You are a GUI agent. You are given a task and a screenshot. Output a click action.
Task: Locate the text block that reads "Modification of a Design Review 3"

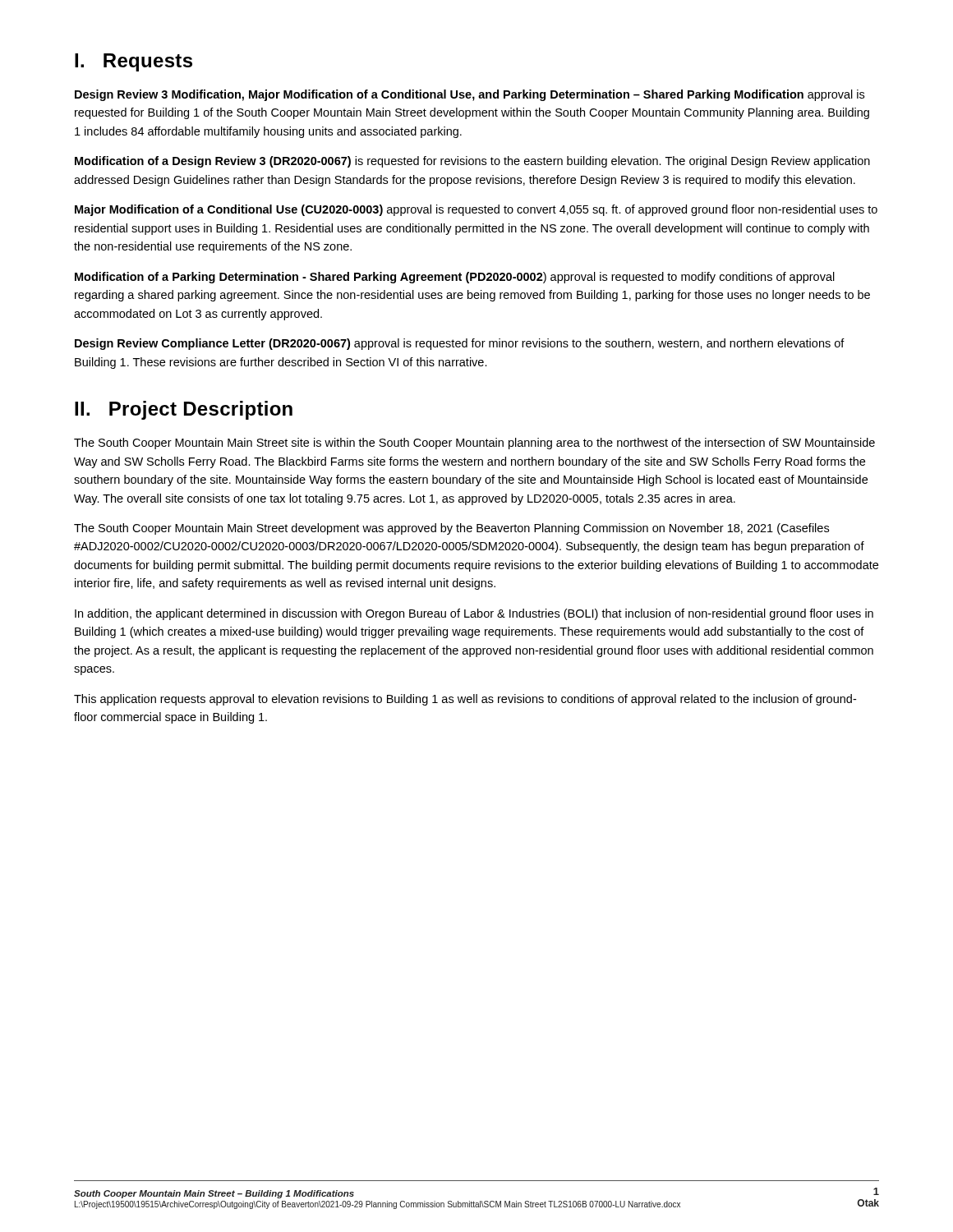tap(472, 171)
